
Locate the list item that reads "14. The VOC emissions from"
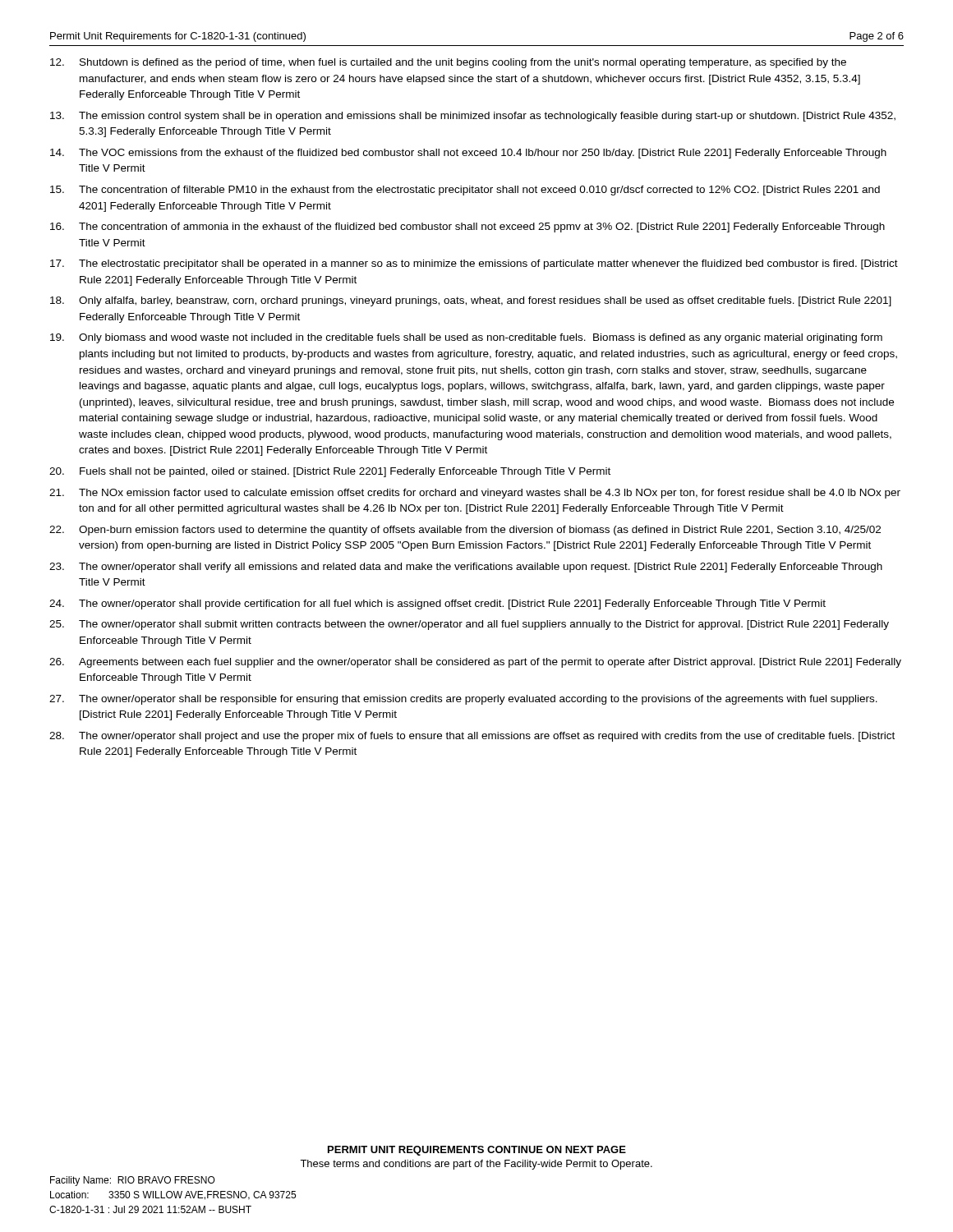[x=476, y=160]
